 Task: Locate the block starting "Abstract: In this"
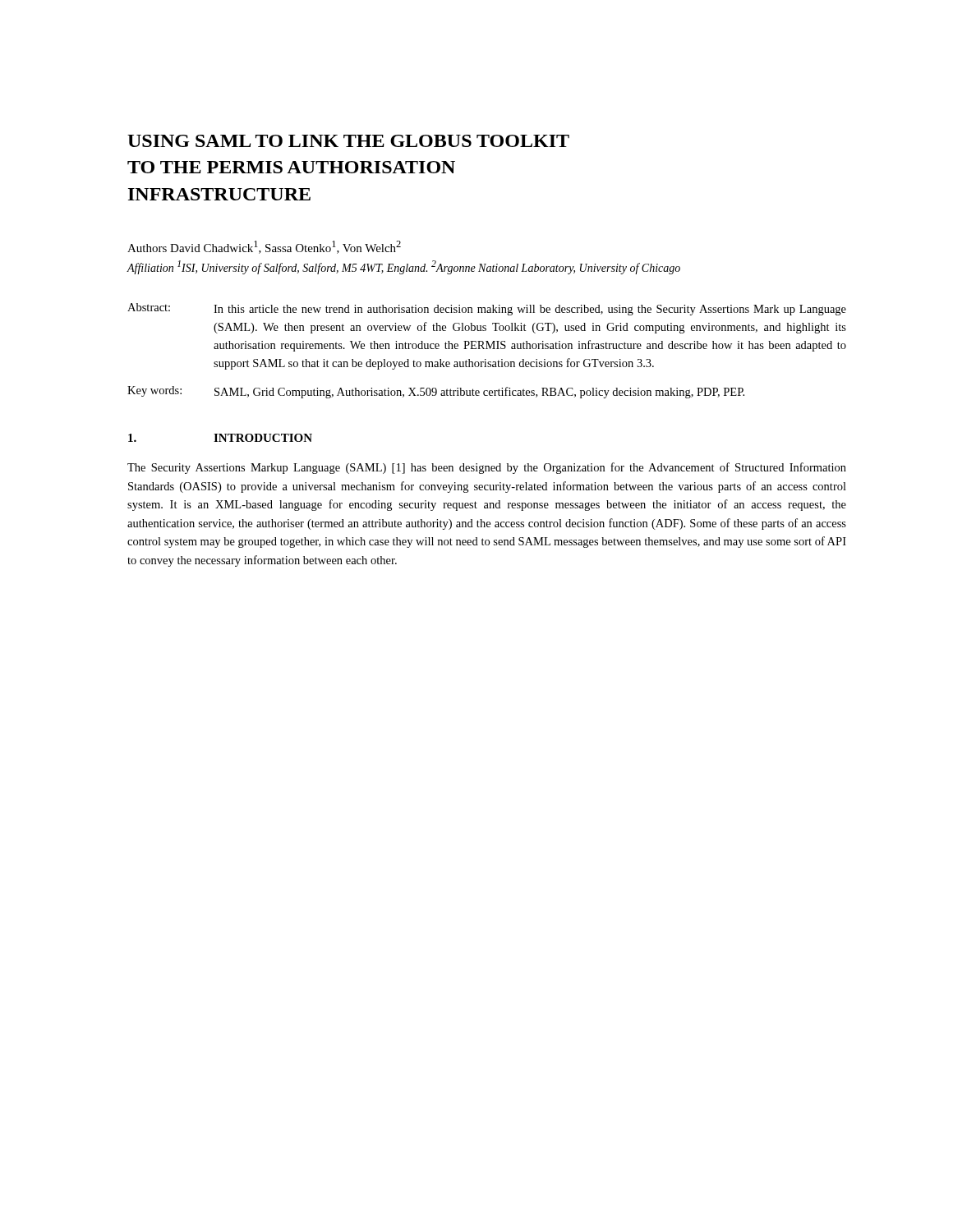487,337
